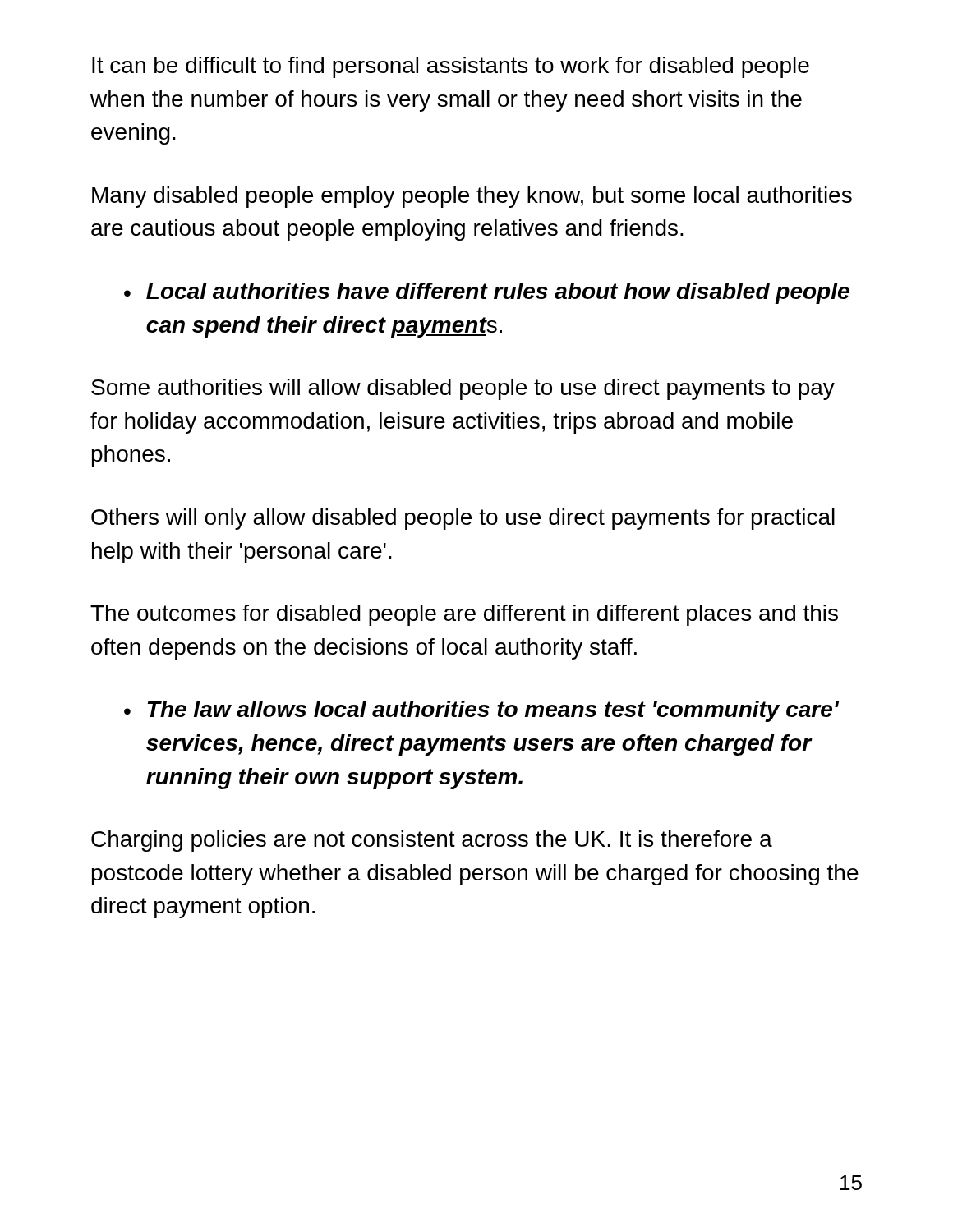Viewport: 953px width, 1232px height.
Task: Click on the text block that says "Some authorities will allow disabled people to"
Action: coord(462,421)
